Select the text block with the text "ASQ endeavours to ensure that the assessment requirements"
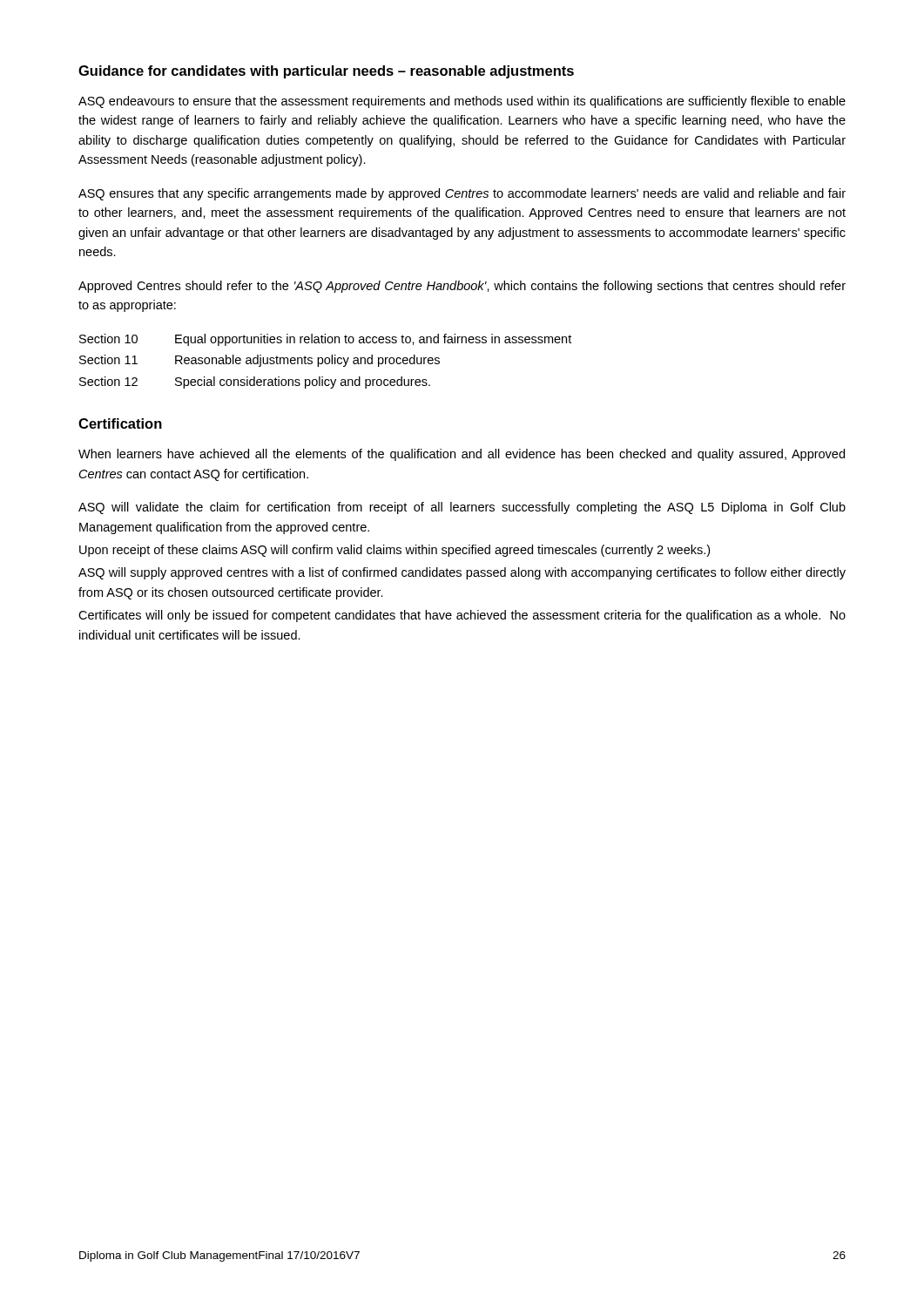924x1307 pixels. pyautogui.click(x=462, y=130)
